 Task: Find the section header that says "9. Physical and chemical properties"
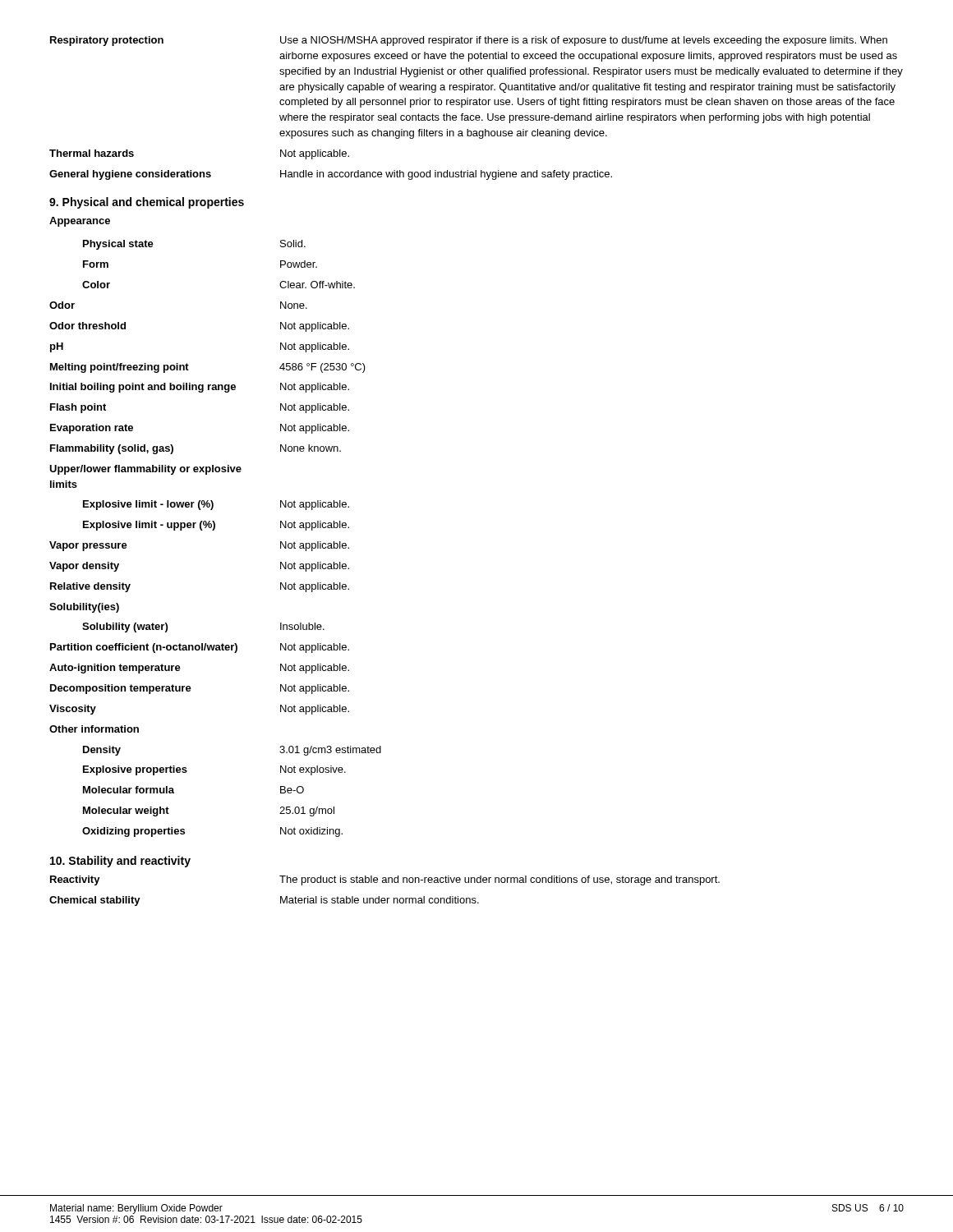tap(147, 202)
